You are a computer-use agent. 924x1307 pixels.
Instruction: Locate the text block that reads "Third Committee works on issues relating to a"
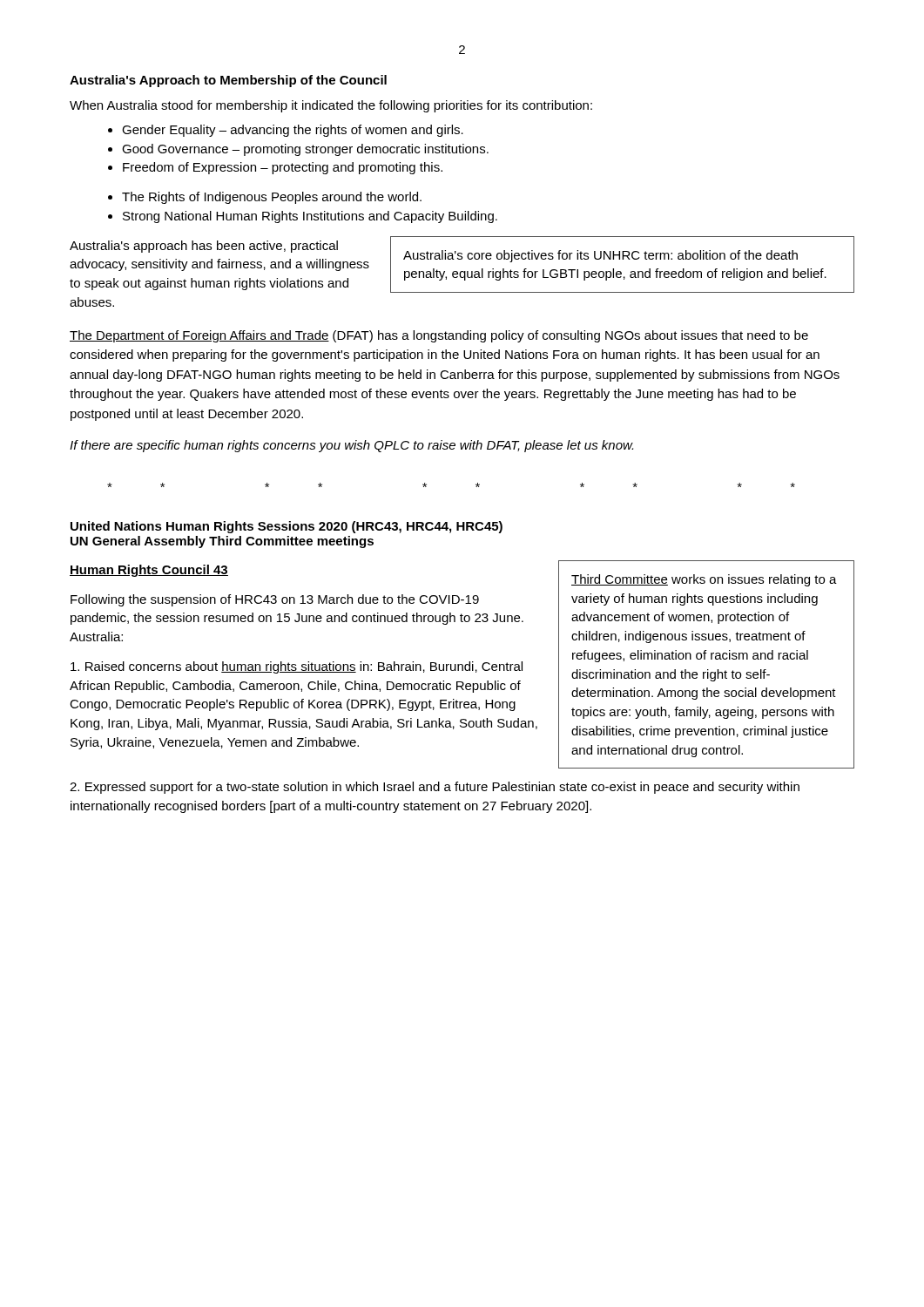[704, 664]
